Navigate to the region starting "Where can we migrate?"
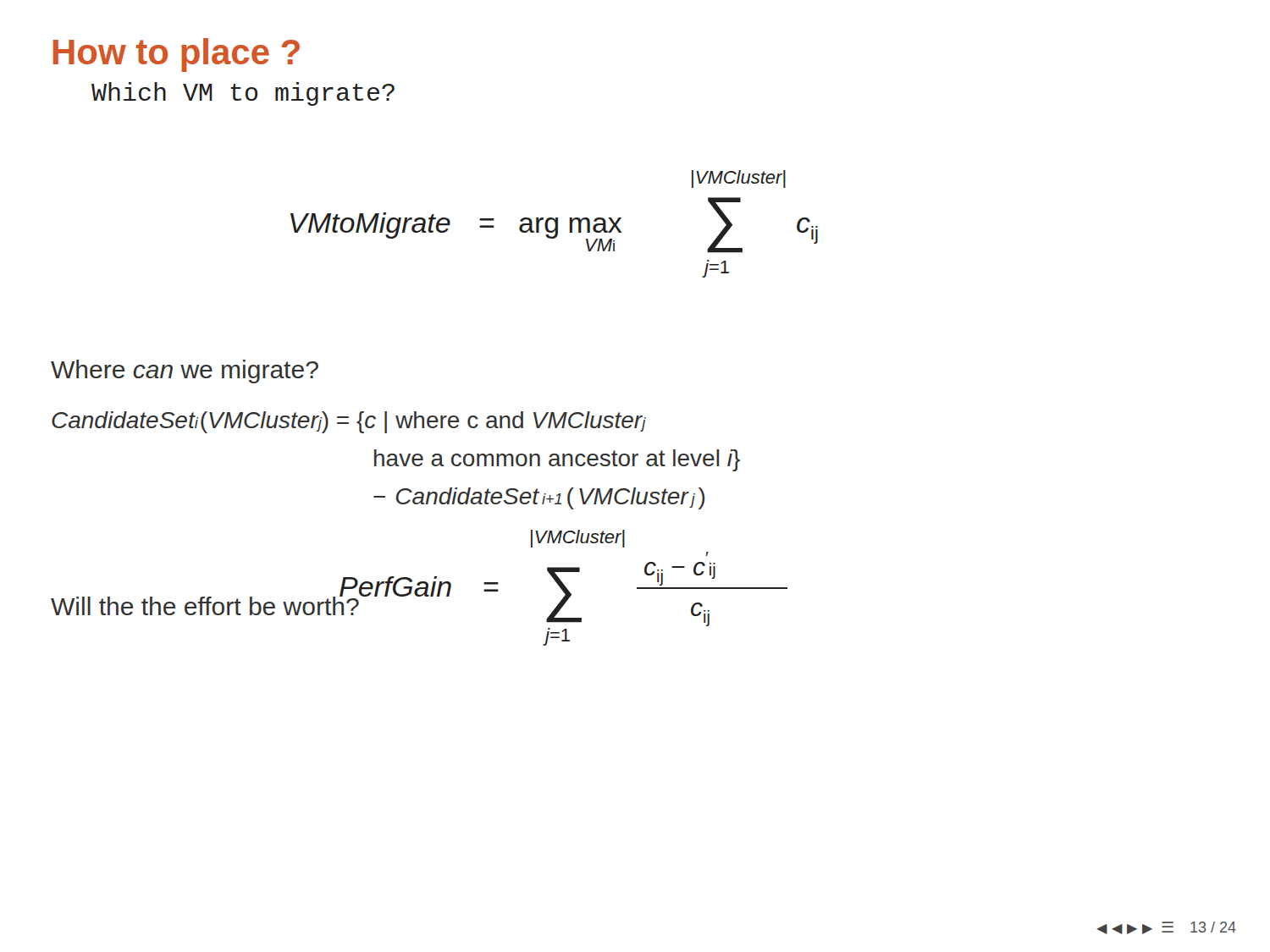 (185, 369)
